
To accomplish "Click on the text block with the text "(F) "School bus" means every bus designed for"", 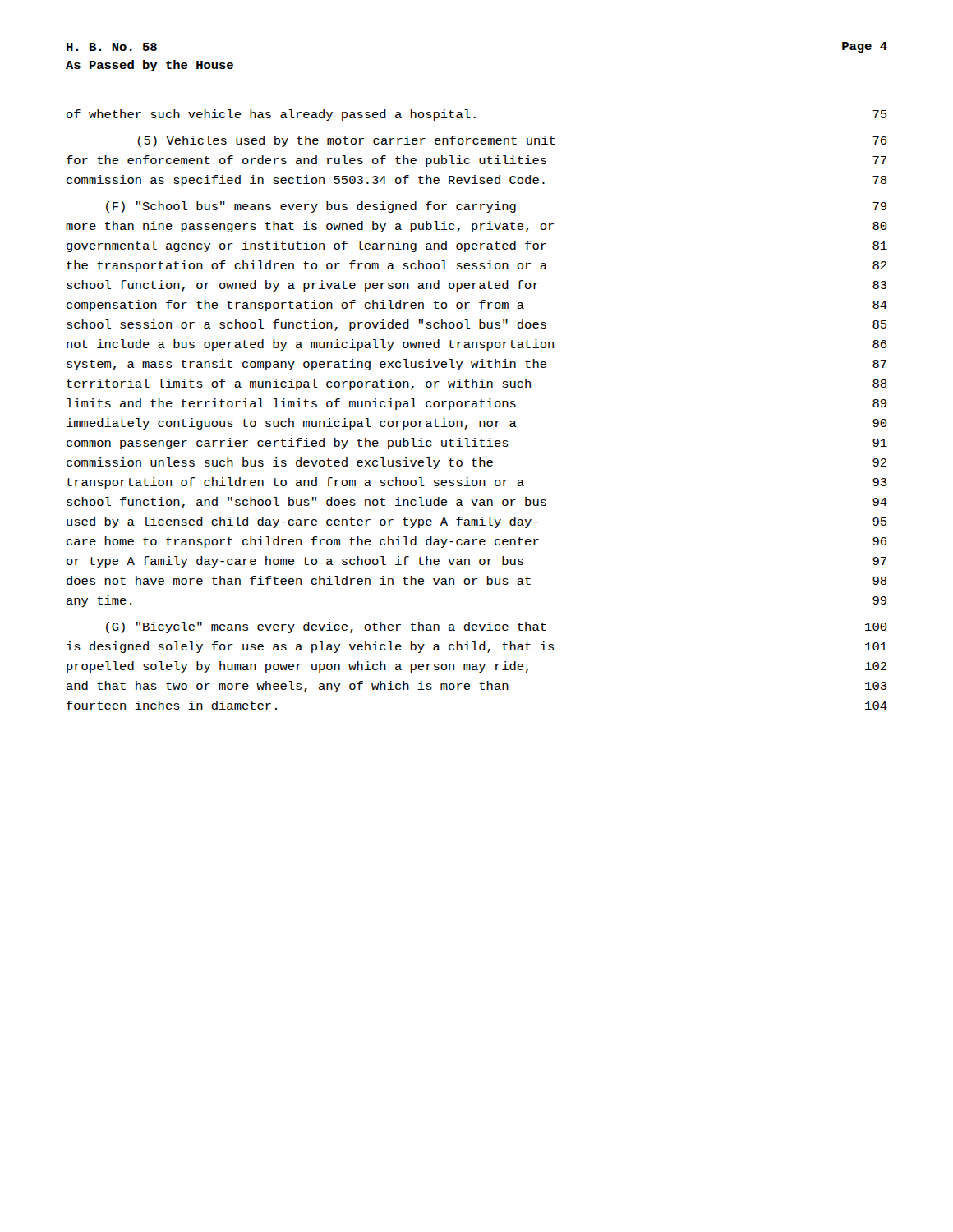I will click(x=476, y=404).
